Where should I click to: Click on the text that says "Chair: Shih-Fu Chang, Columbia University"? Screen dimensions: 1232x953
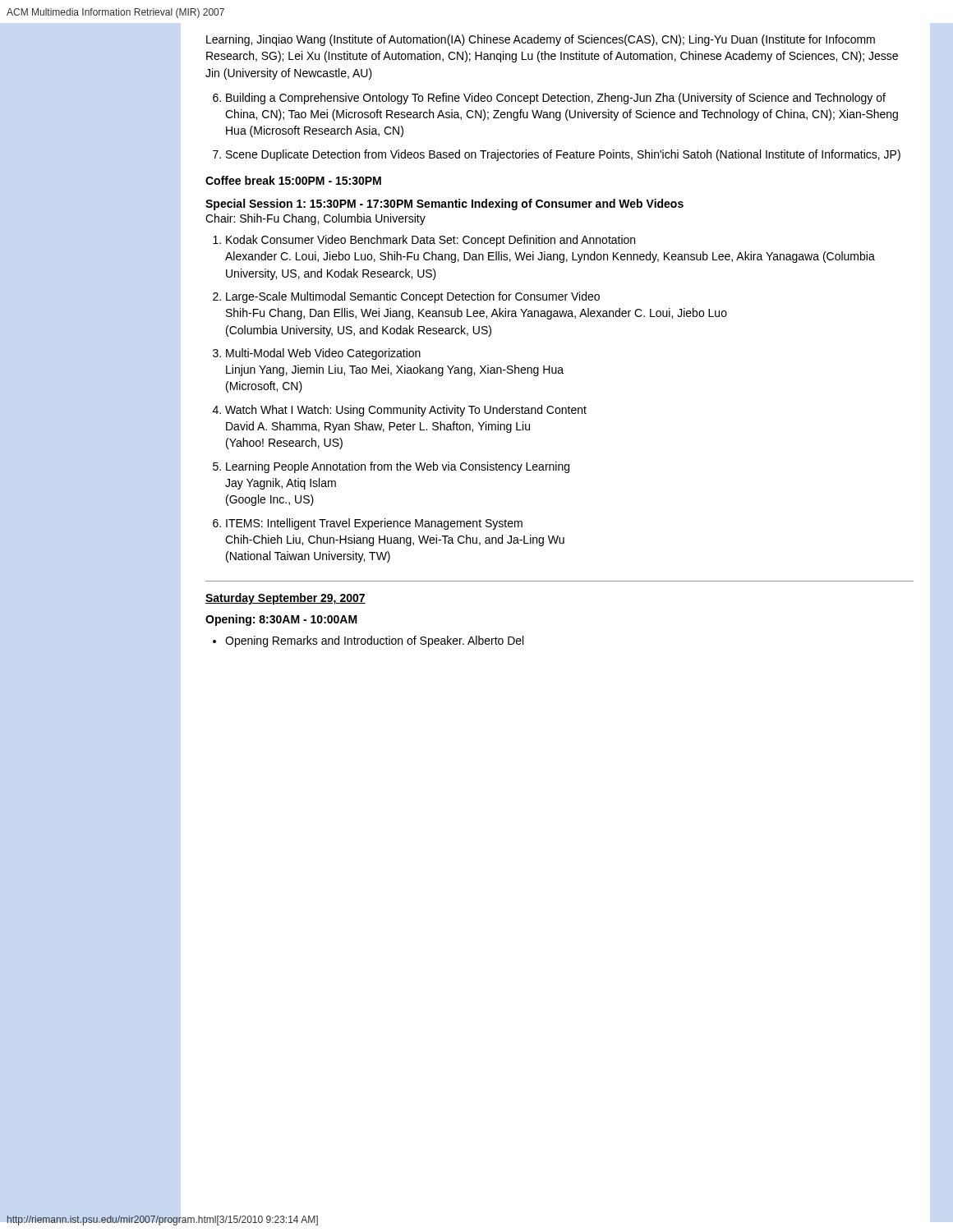coord(315,219)
